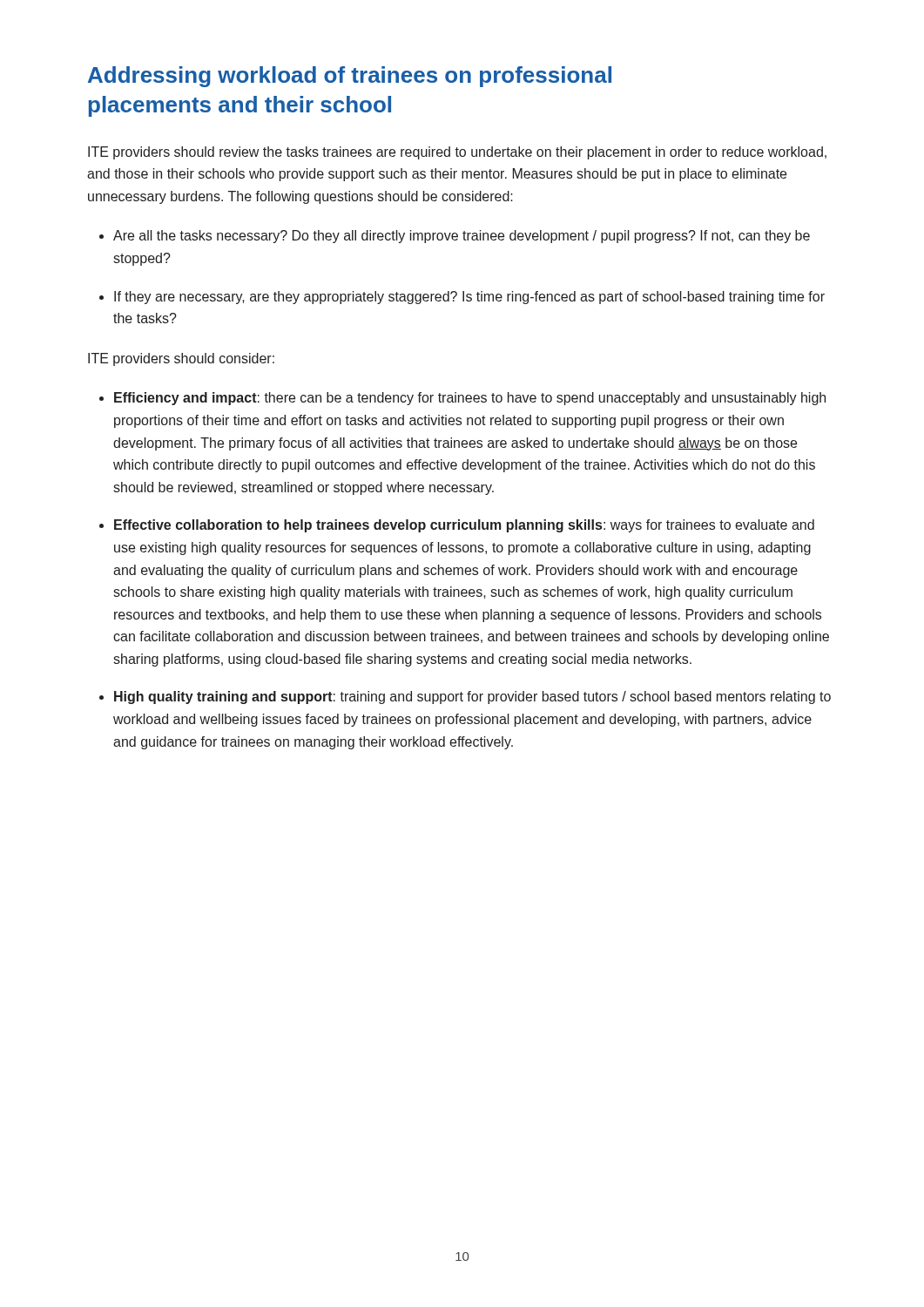
Task: Click on the list item that says "Are all the tasks necessary? Do"
Action: click(x=462, y=247)
